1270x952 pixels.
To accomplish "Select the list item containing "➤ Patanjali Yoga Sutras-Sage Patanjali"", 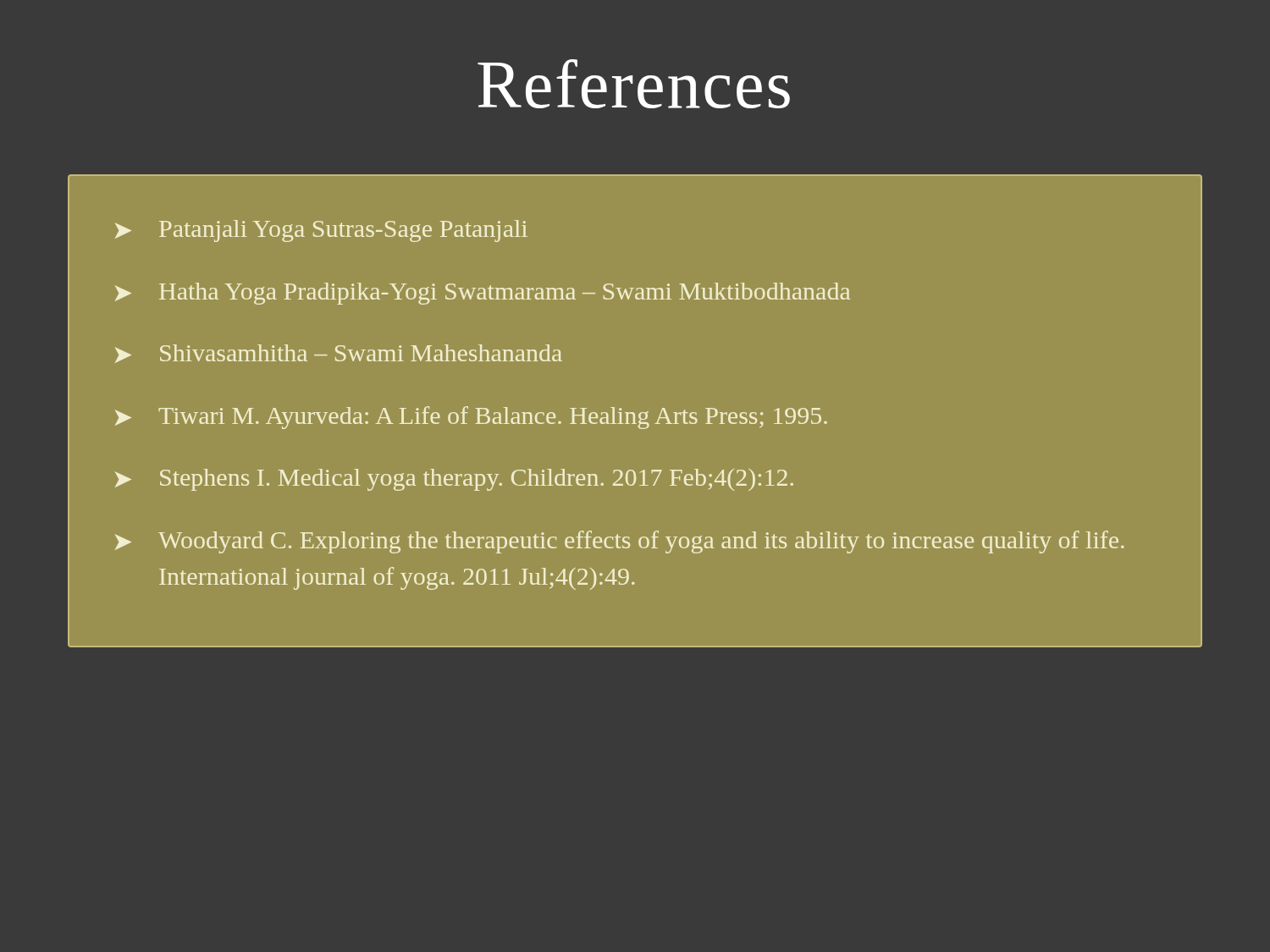I will point(321,231).
